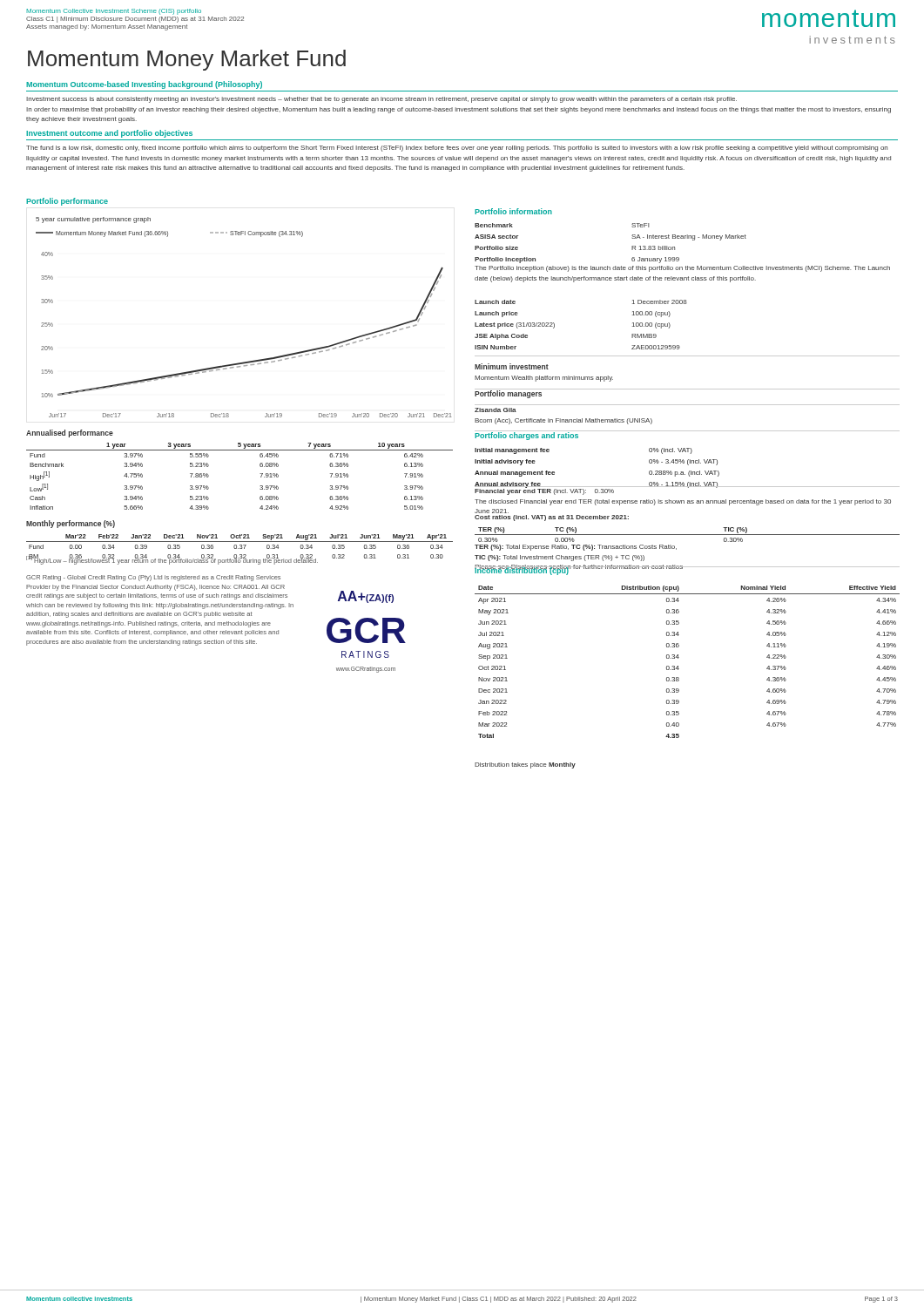The image size is (924, 1307).
Task: Find the line chart
Action: pos(240,315)
